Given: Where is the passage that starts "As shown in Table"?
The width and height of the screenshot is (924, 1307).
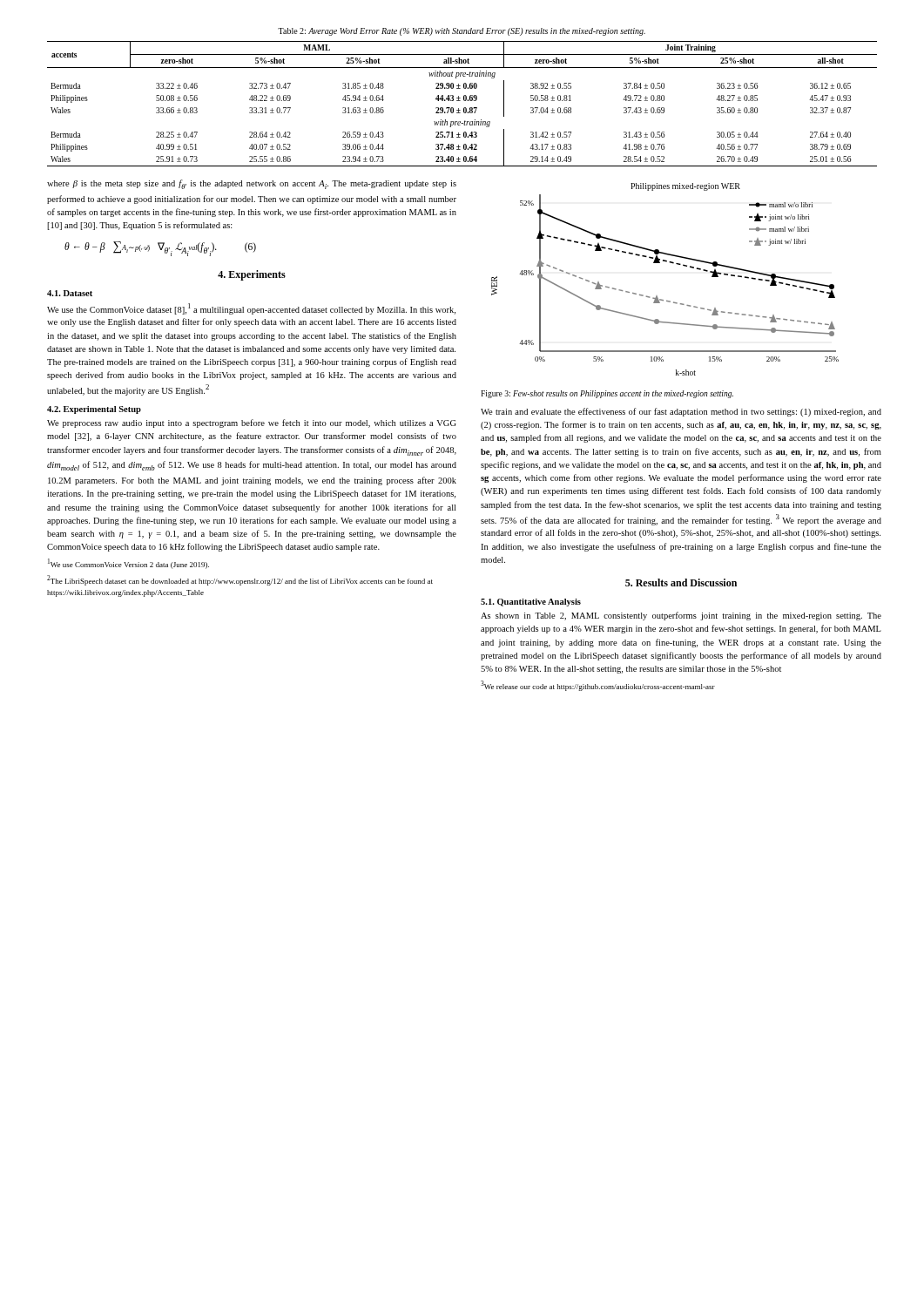Looking at the screenshot, I should pos(681,642).
